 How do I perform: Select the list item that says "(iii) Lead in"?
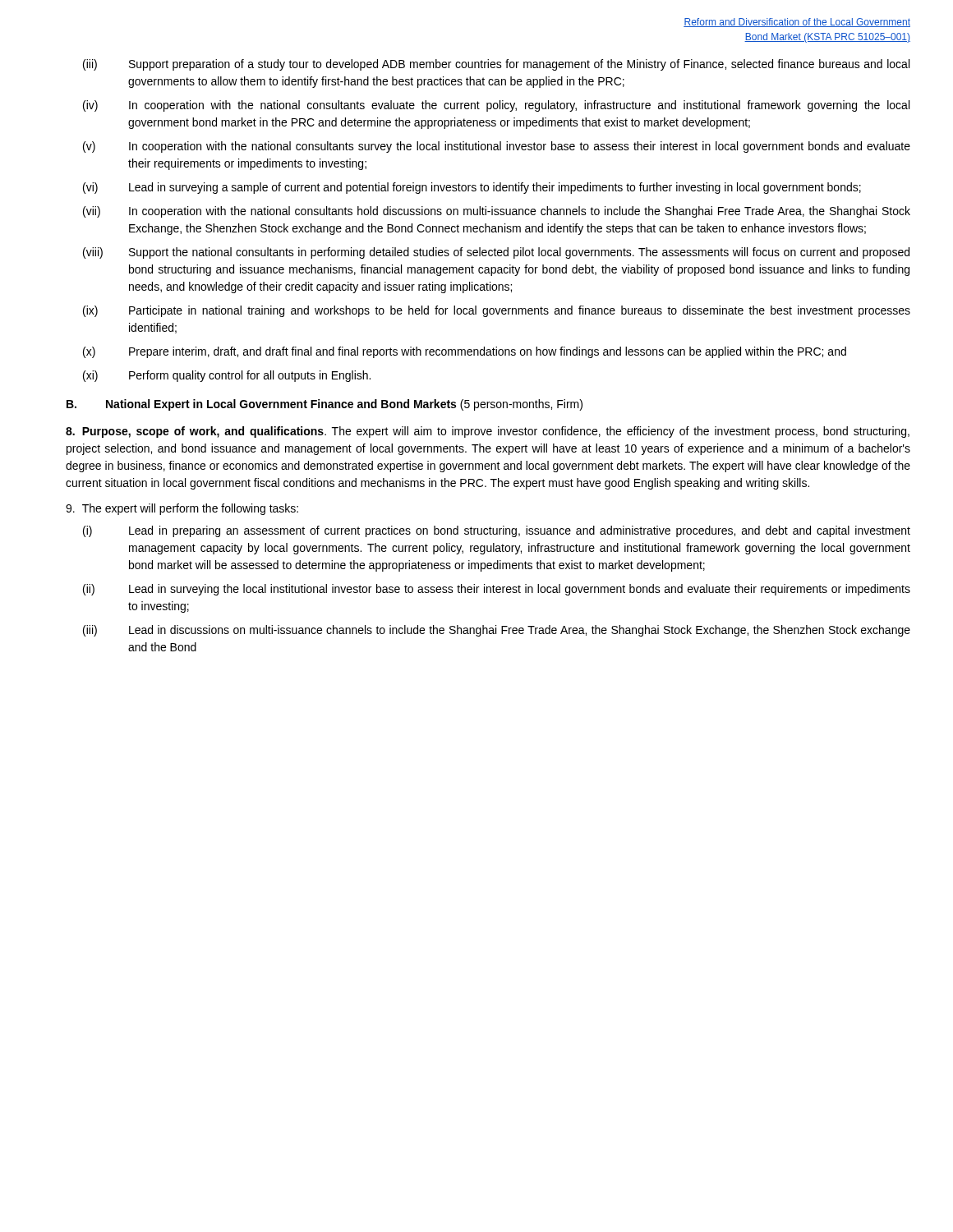click(496, 639)
